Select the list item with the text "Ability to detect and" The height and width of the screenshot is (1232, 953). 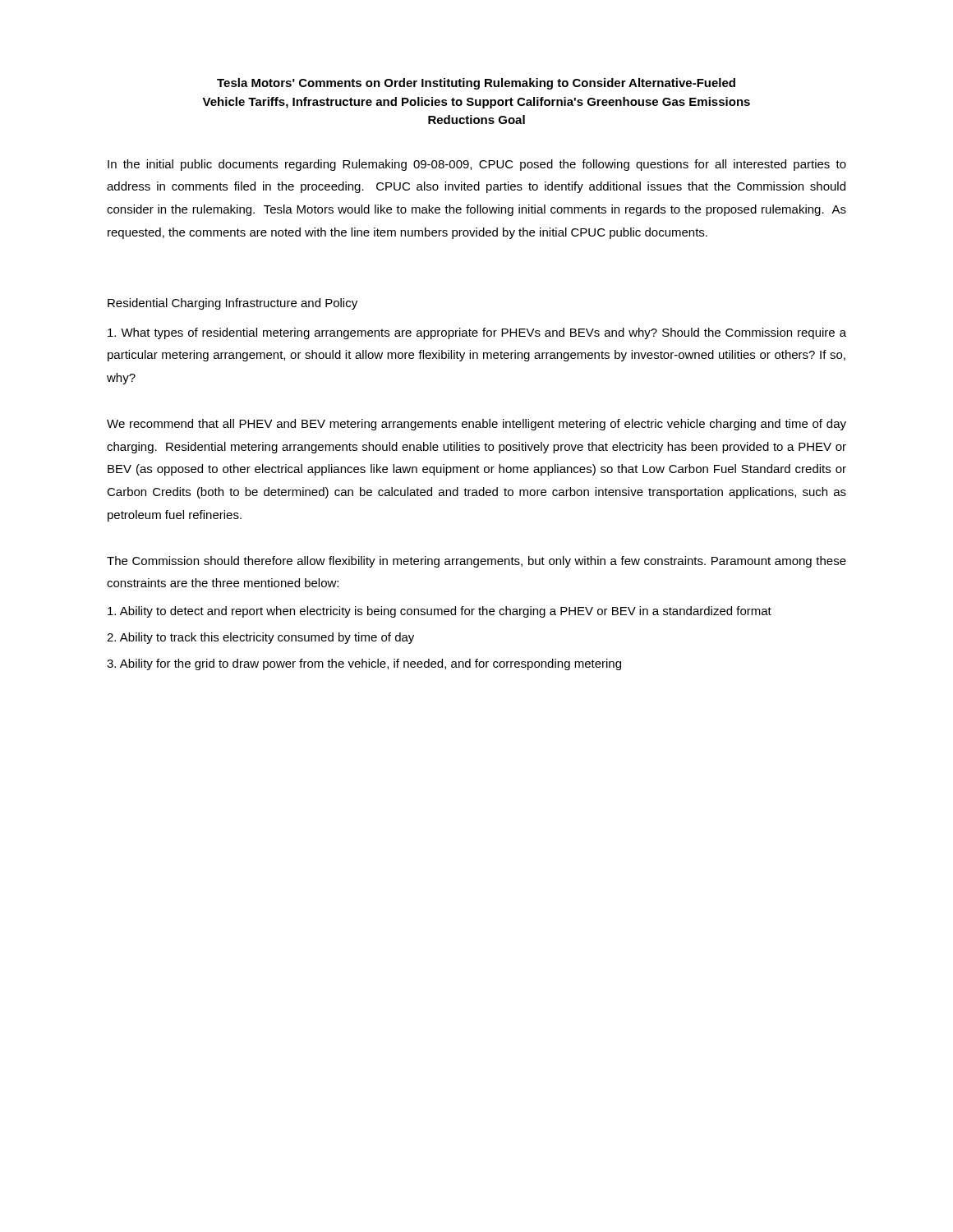tap(439, 611)
